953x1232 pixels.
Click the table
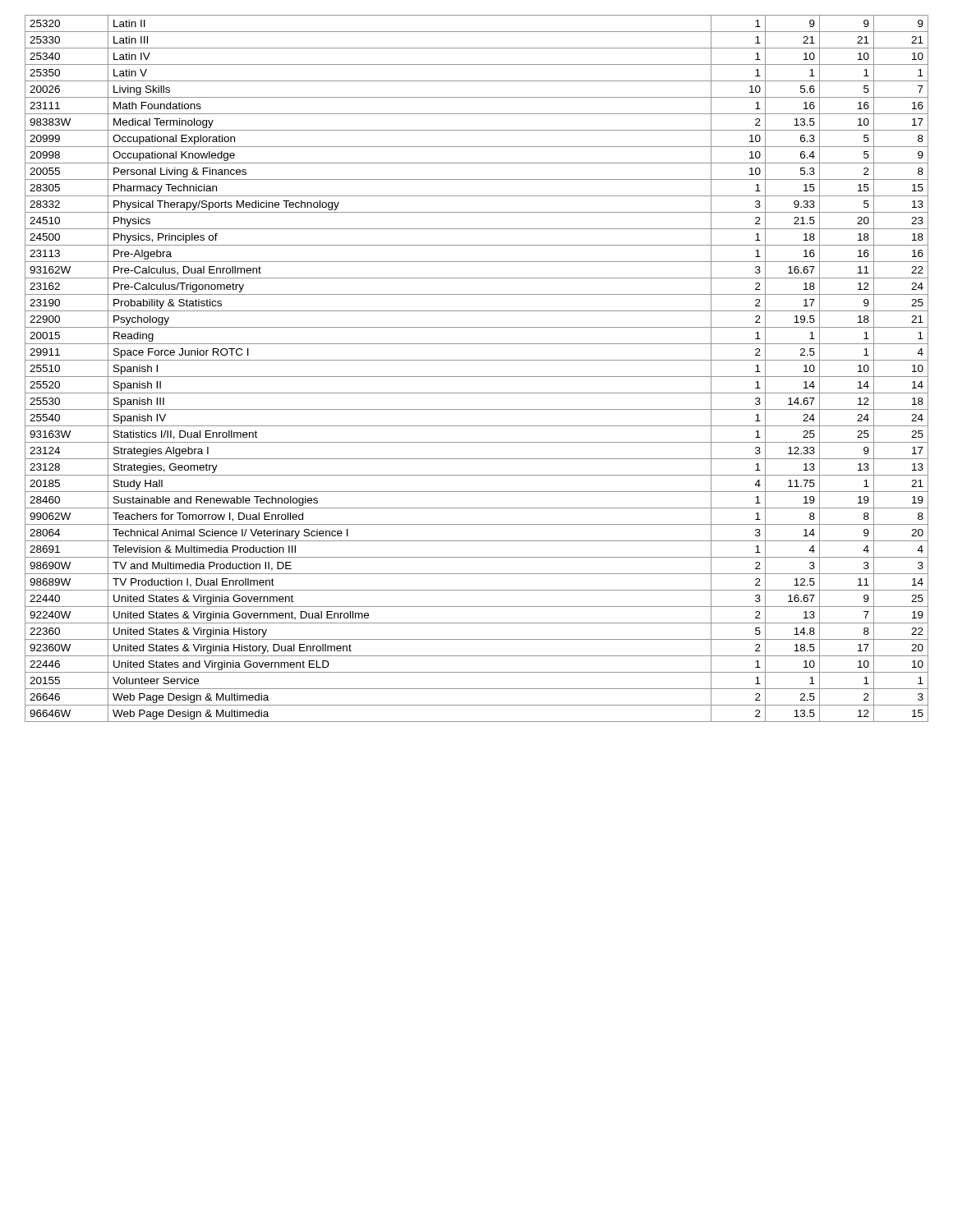[476, 368]
